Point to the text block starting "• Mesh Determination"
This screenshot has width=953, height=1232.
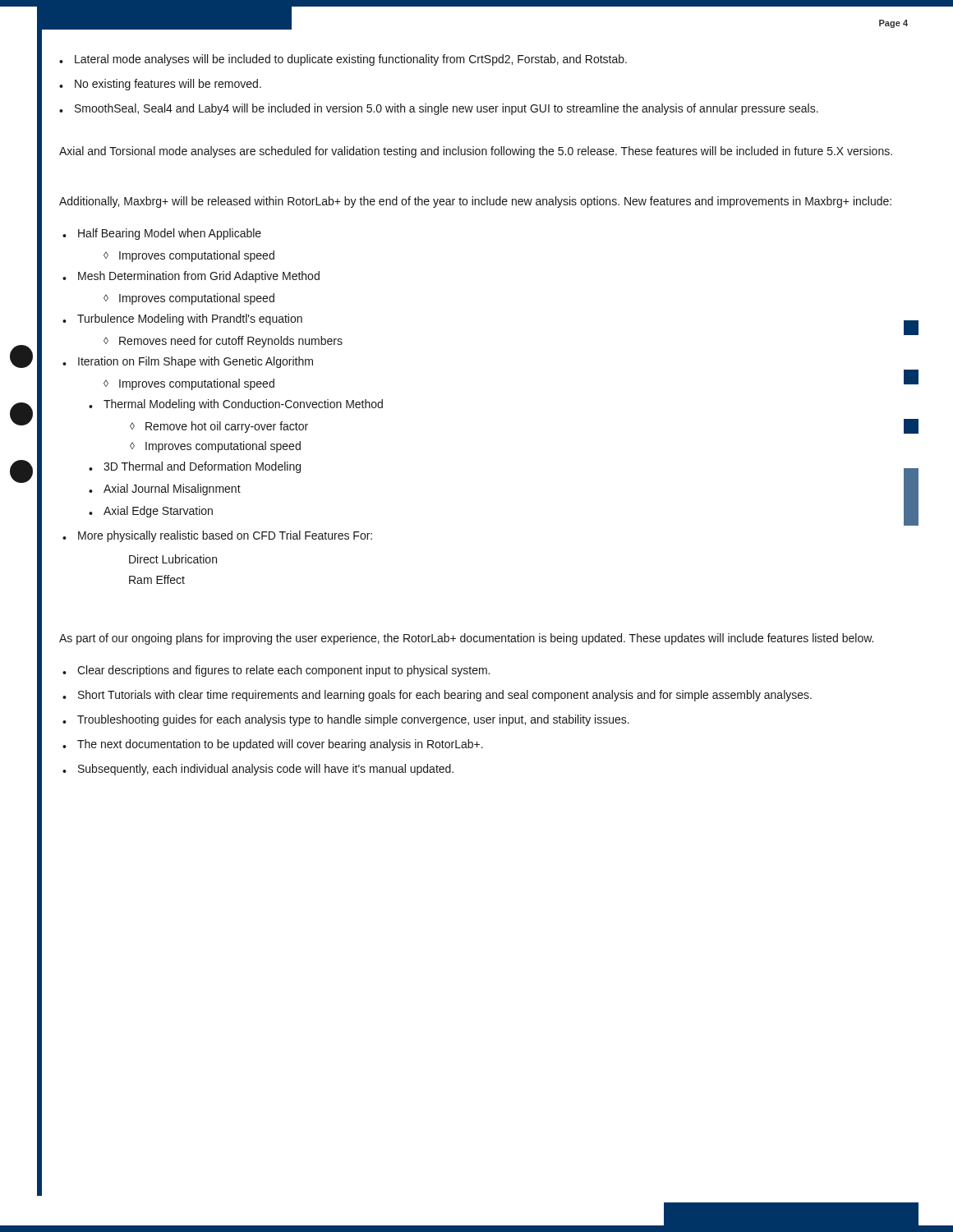[x=191, y=278]
